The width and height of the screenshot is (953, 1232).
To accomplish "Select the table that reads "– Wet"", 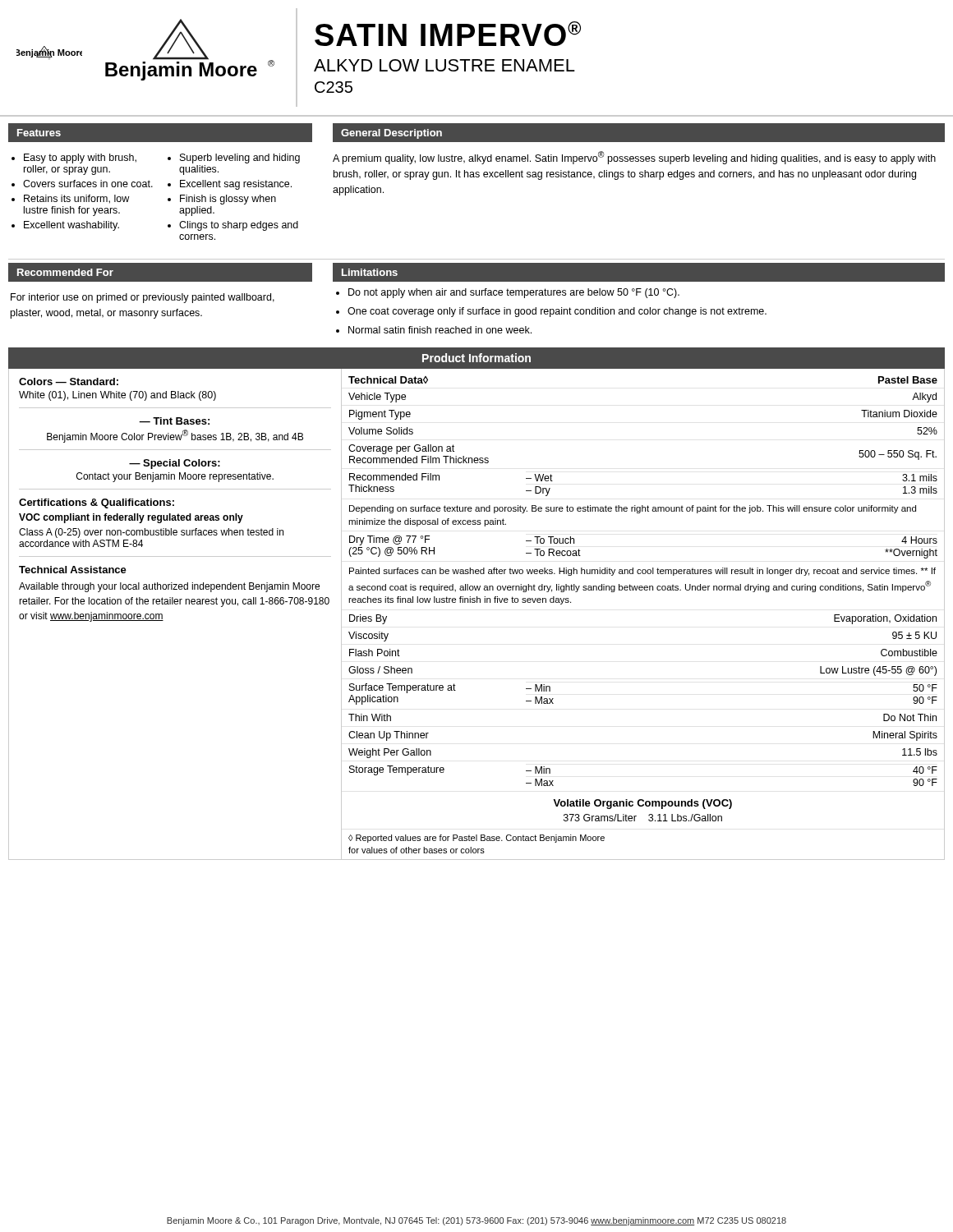I will coord(643,614).
